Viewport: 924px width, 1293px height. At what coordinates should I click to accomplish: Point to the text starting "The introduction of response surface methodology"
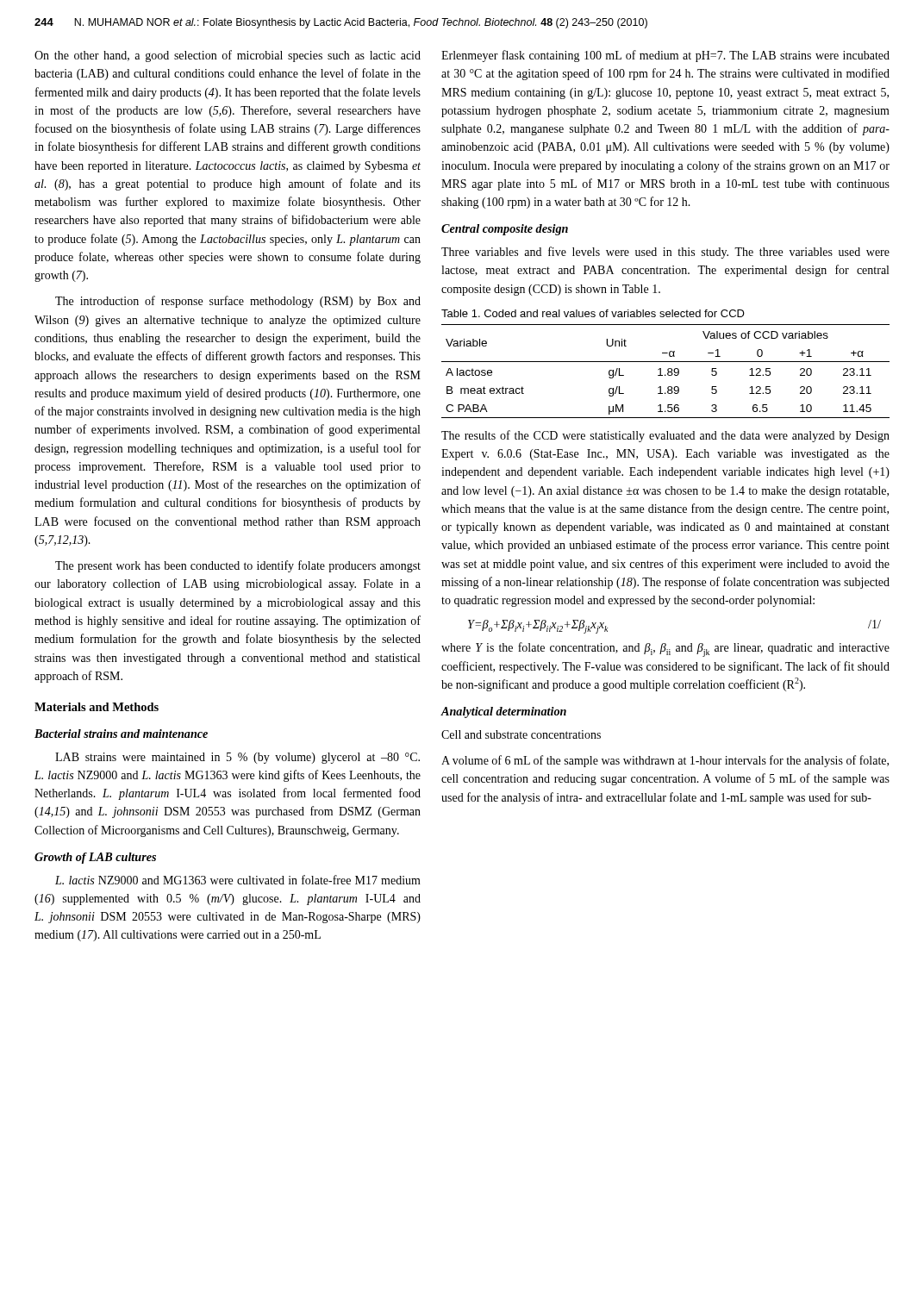coord(228,421)
